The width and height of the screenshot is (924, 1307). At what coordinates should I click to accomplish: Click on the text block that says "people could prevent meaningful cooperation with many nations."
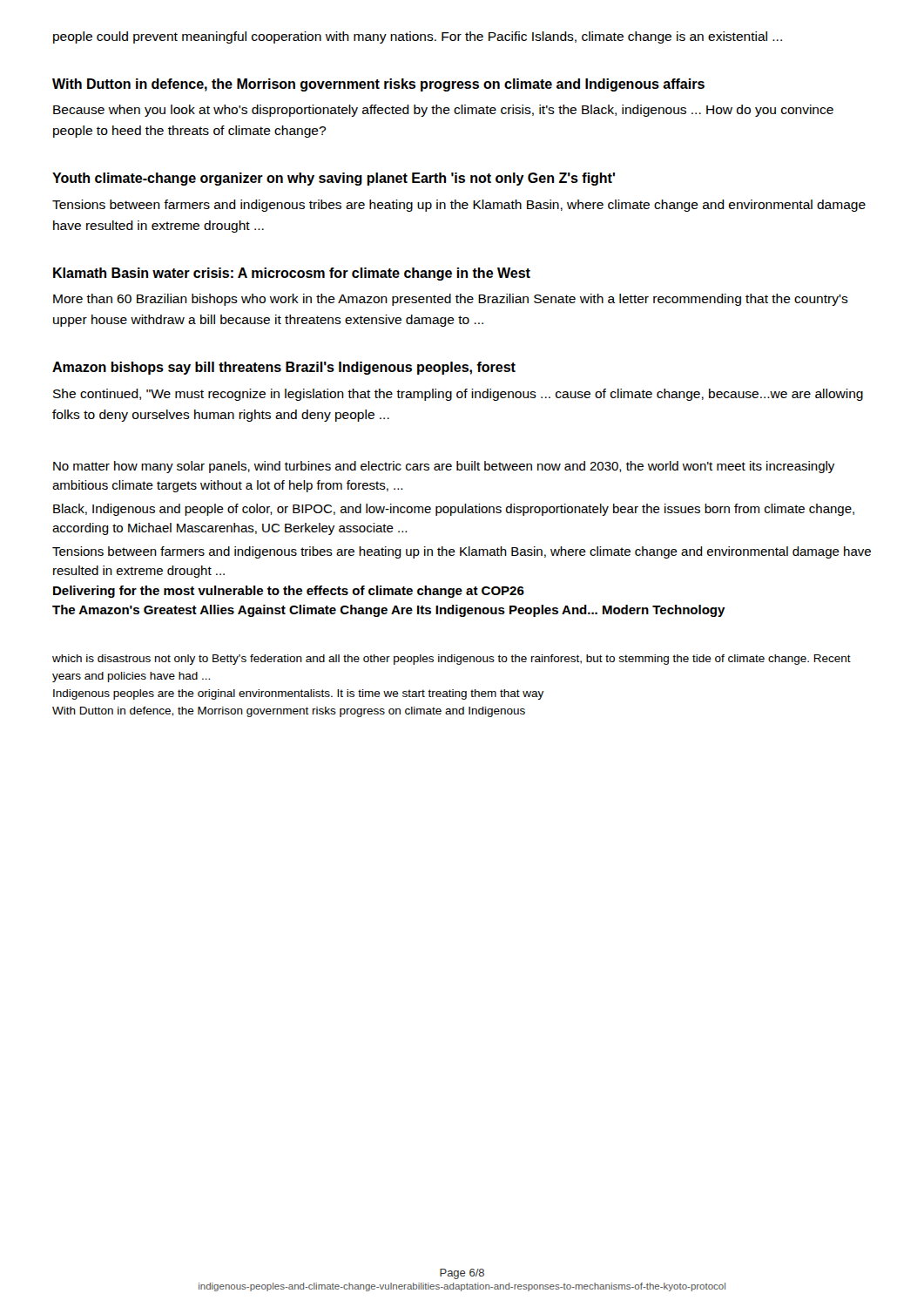[x=418, y=36]
